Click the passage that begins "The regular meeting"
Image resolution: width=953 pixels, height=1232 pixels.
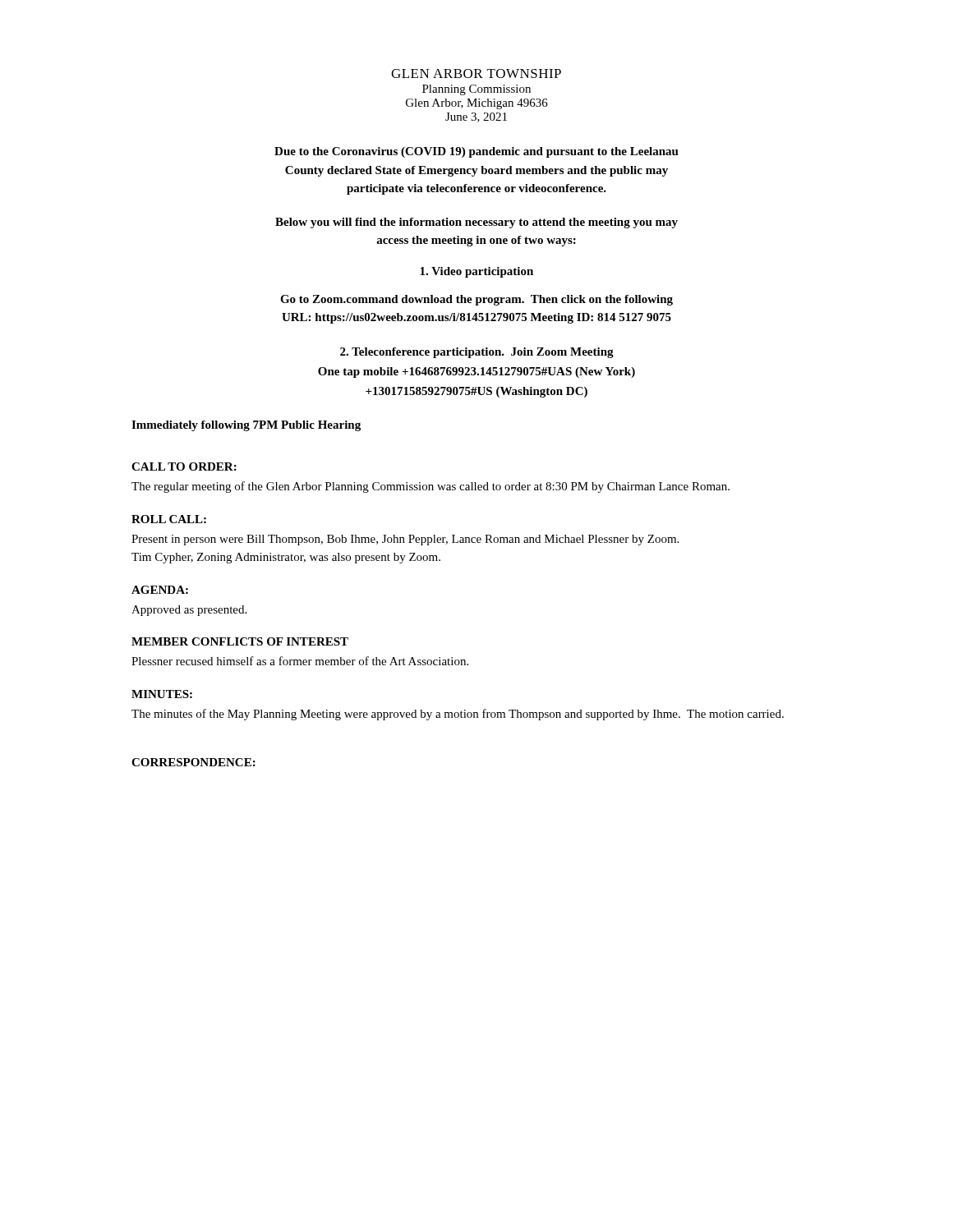[x=431, y=486]
